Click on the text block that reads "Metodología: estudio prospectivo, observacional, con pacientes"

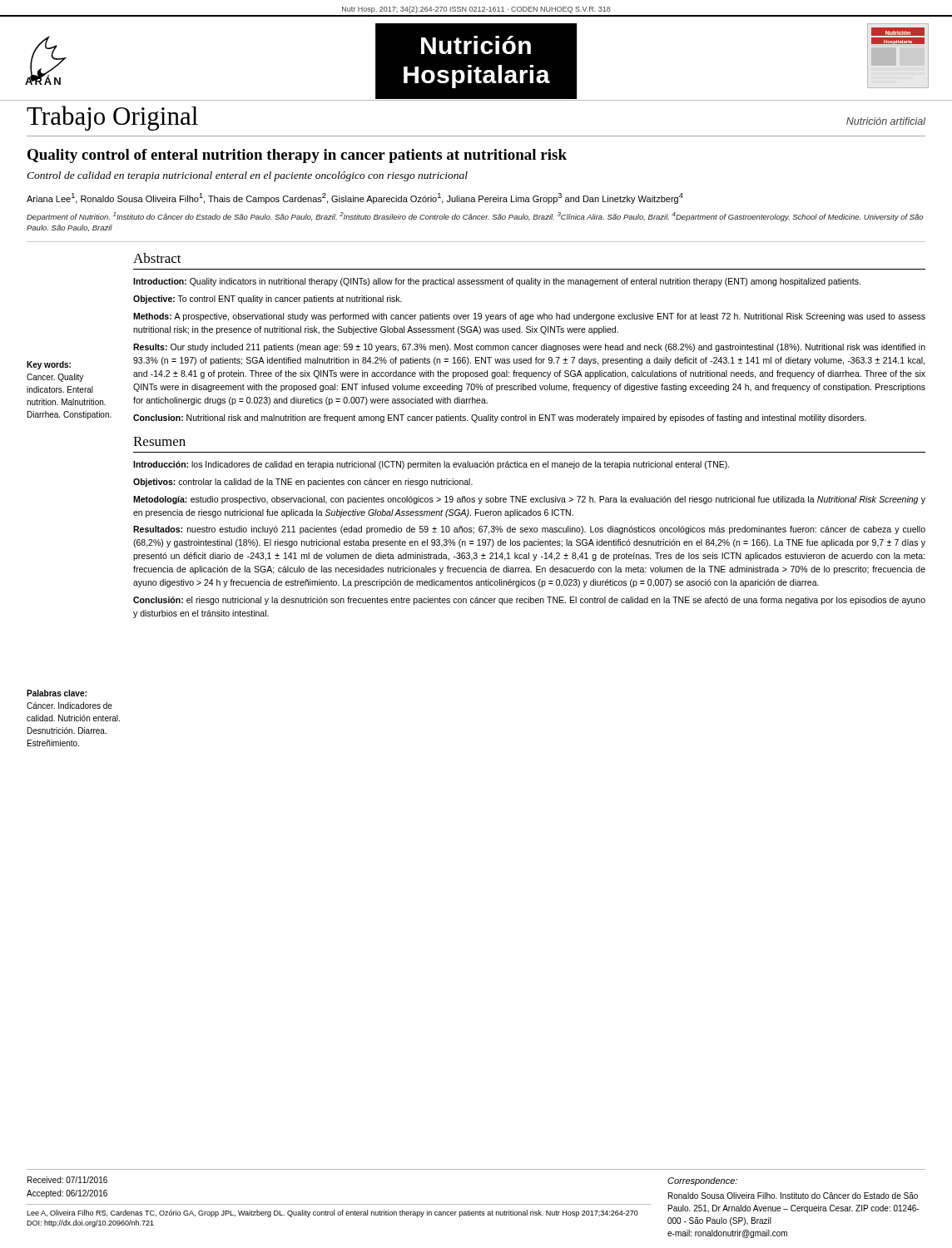[529, 506]
